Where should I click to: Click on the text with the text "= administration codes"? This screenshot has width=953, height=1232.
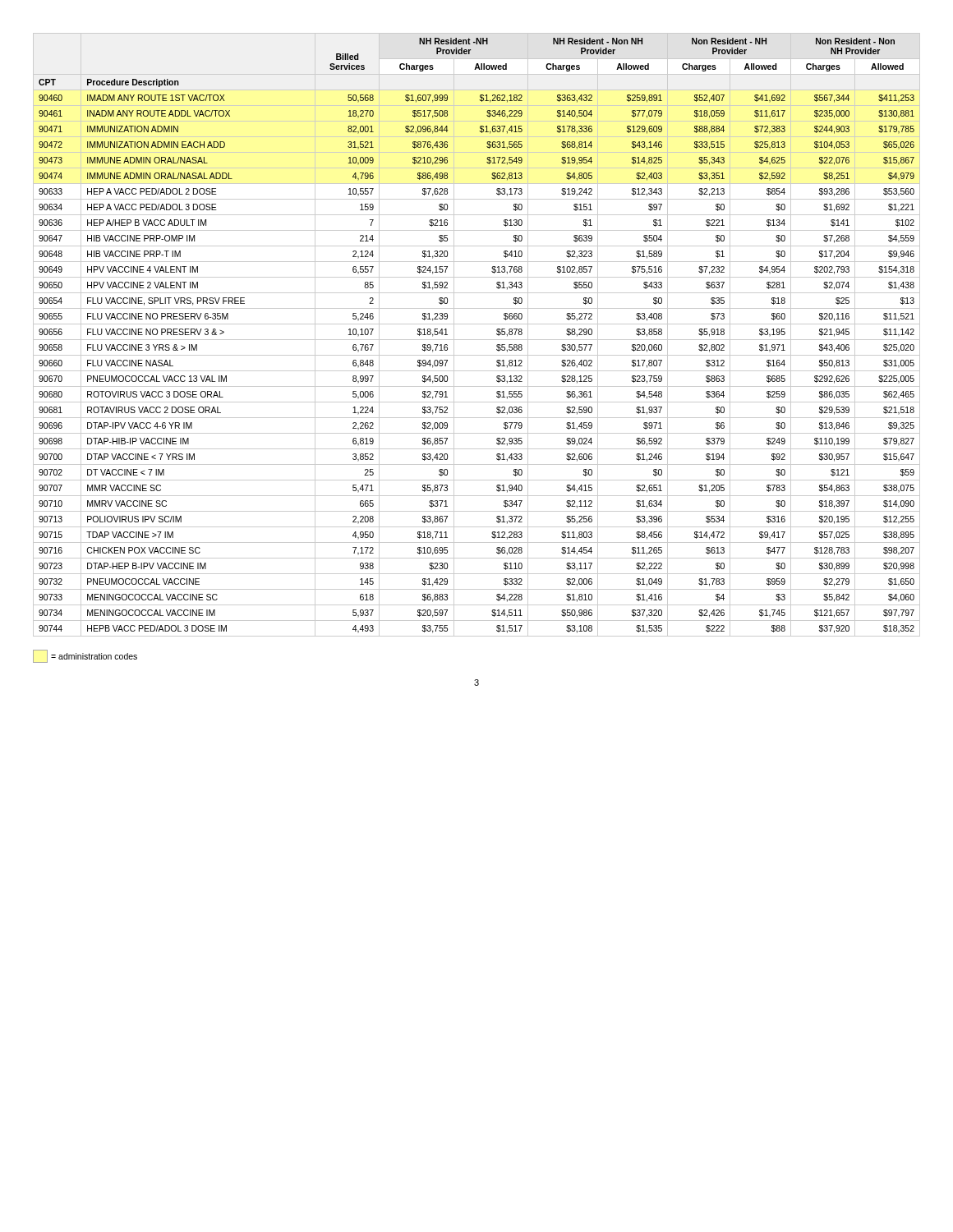point(85,656)
